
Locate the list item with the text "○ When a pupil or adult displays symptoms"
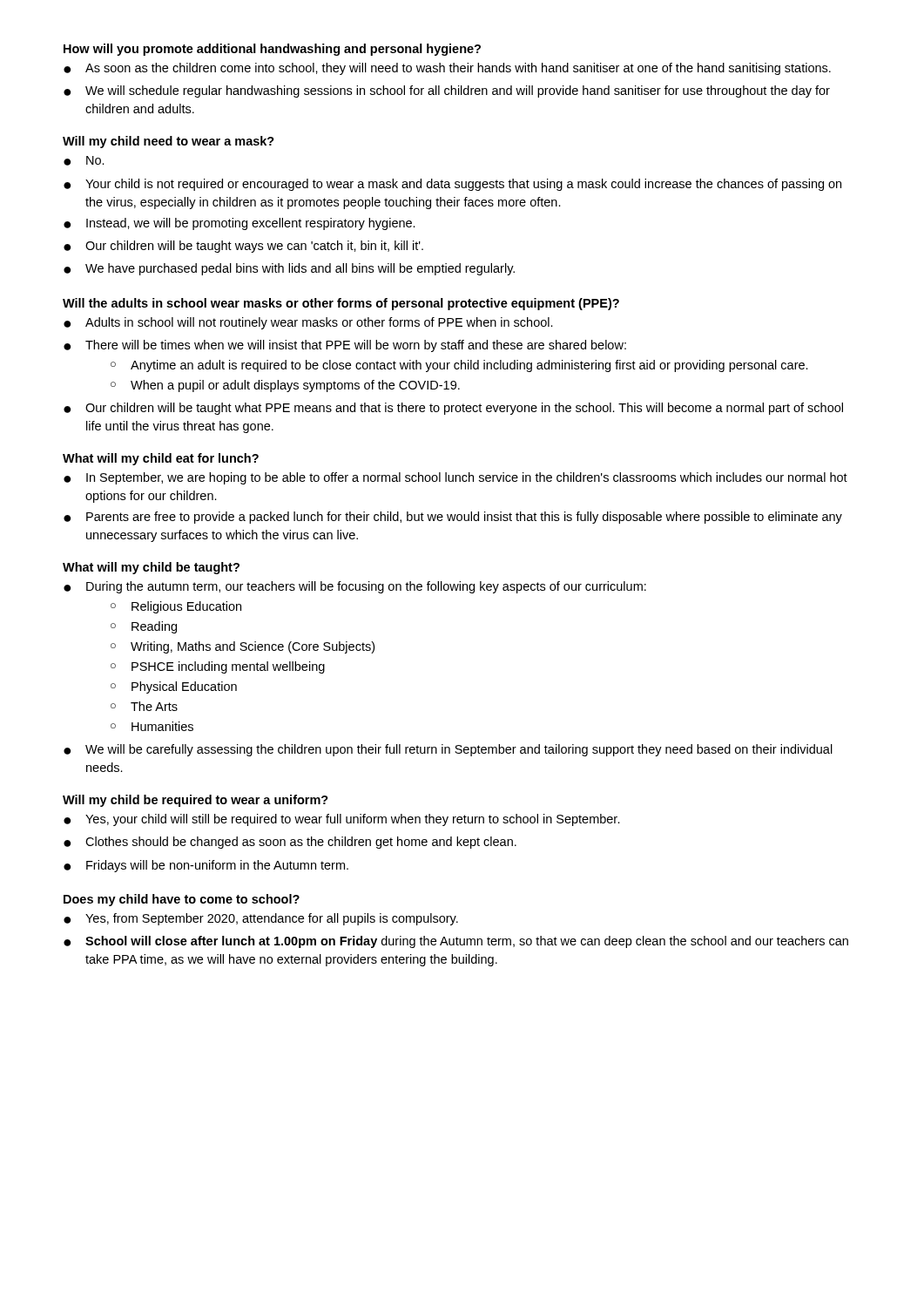(x=285, y=386)
